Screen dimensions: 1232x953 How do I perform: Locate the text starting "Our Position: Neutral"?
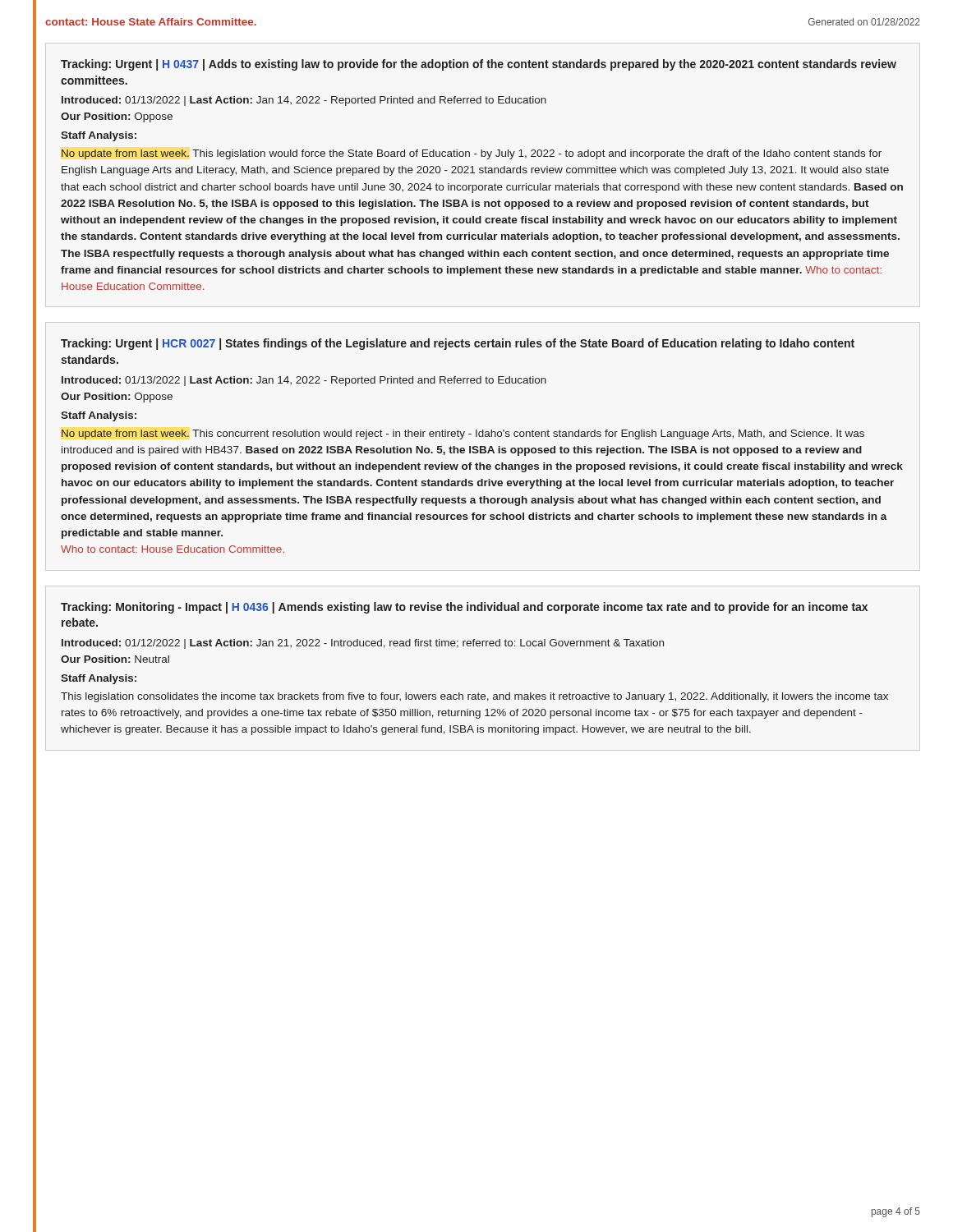click(115, 659)
